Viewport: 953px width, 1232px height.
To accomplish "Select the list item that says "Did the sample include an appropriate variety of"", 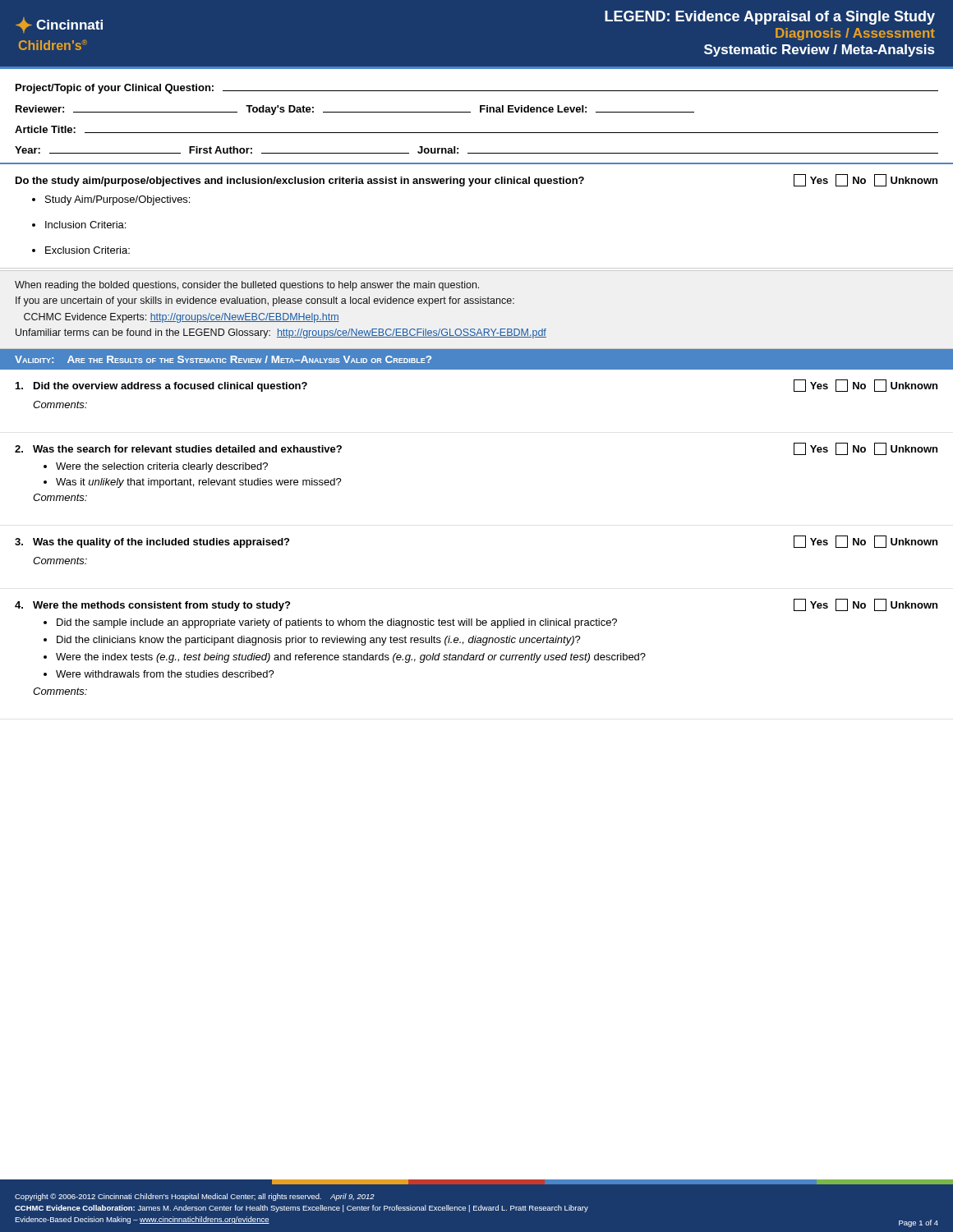I will pyautogui.click(x=337, y=622).
